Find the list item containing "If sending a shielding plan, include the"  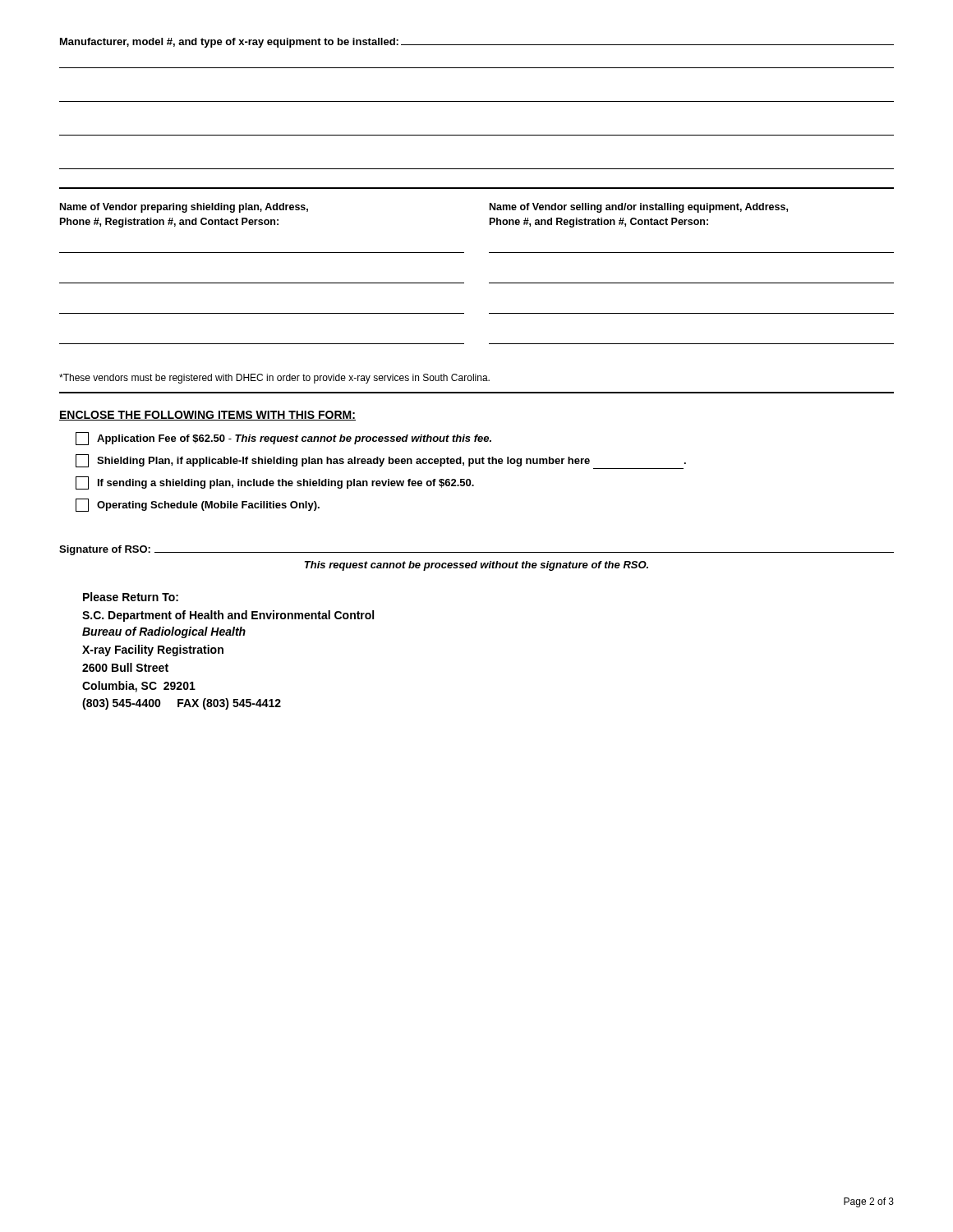point(485,483)
